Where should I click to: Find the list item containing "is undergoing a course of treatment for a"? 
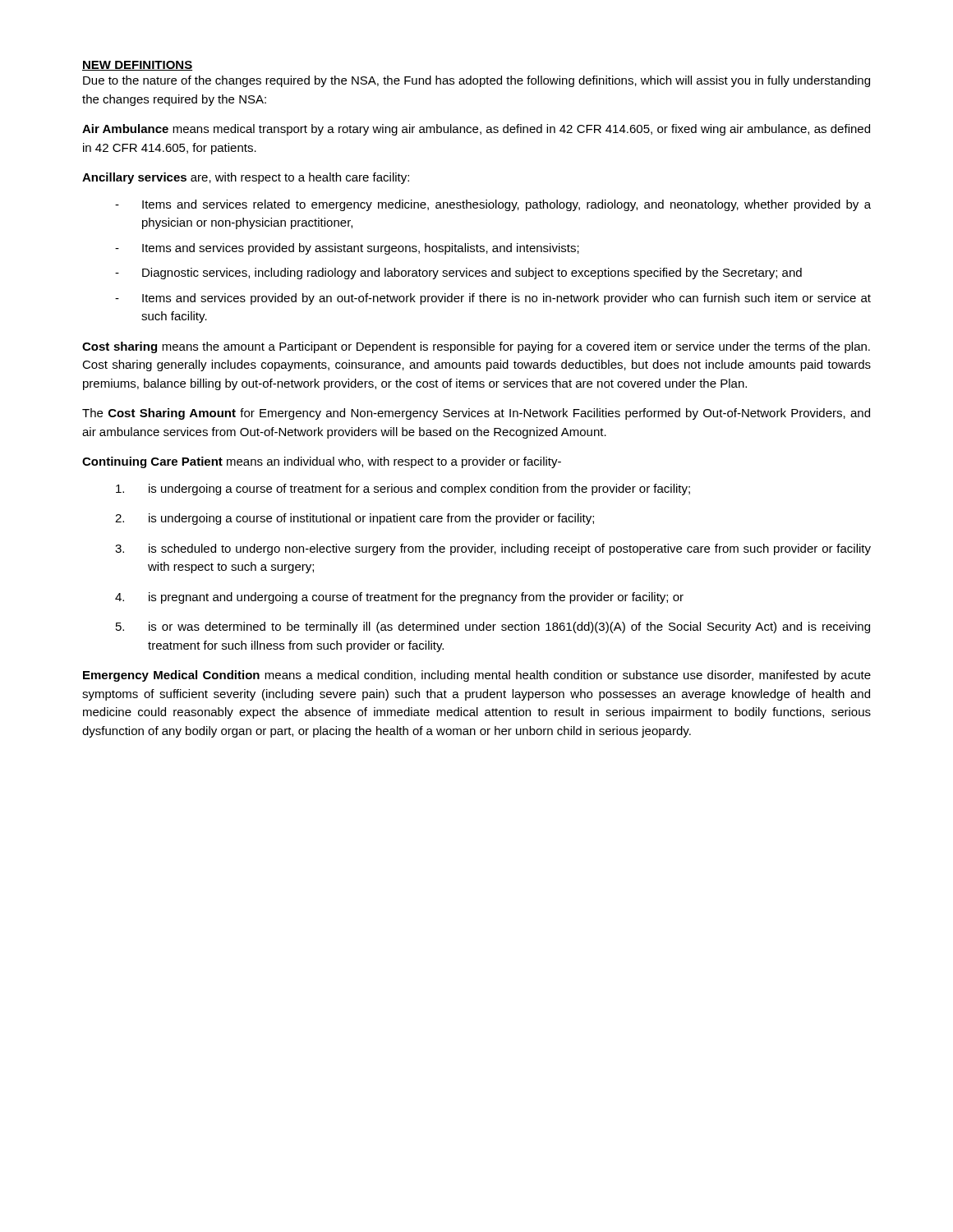pos(493,488)
